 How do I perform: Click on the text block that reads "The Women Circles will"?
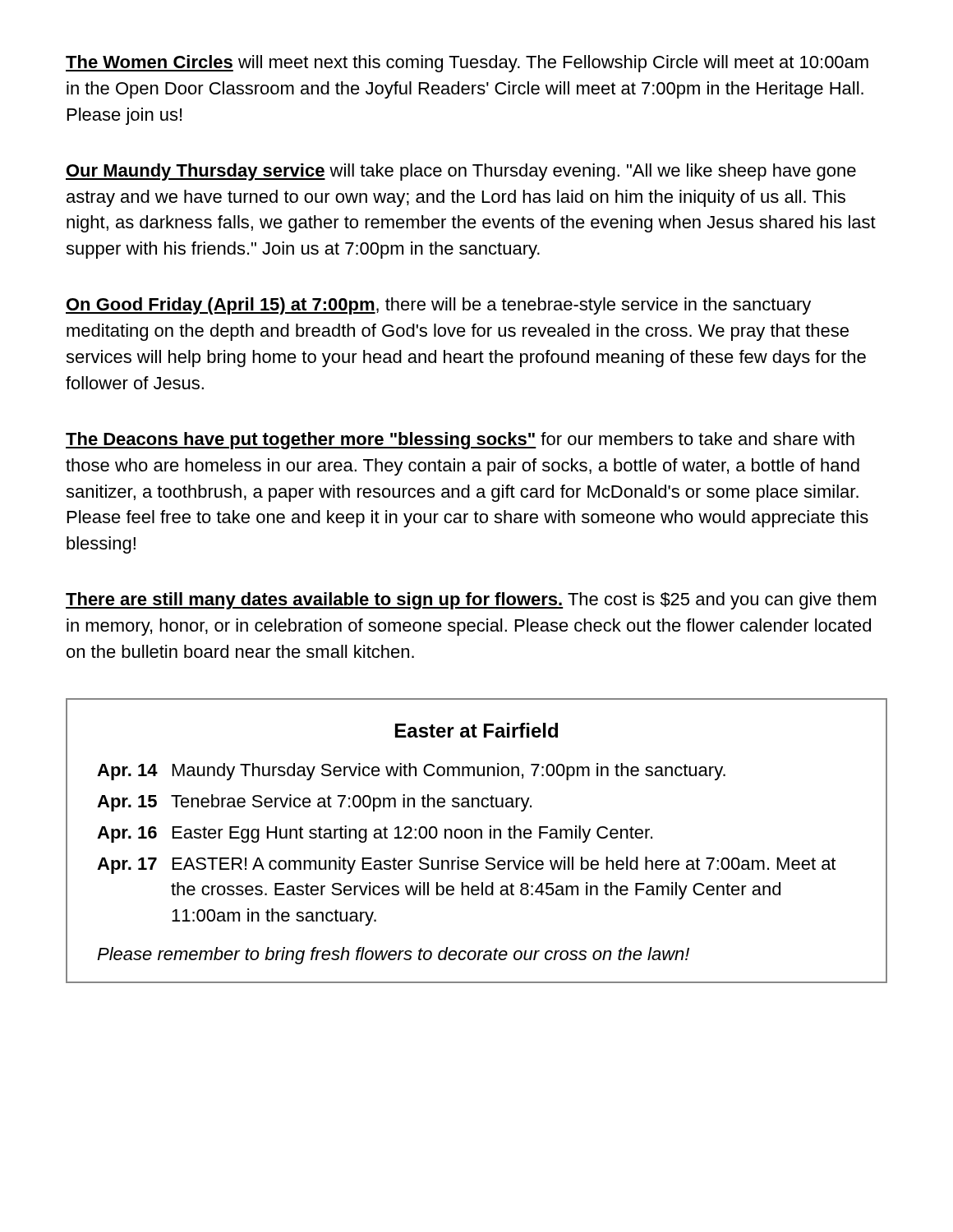click(x=468, y=88)
